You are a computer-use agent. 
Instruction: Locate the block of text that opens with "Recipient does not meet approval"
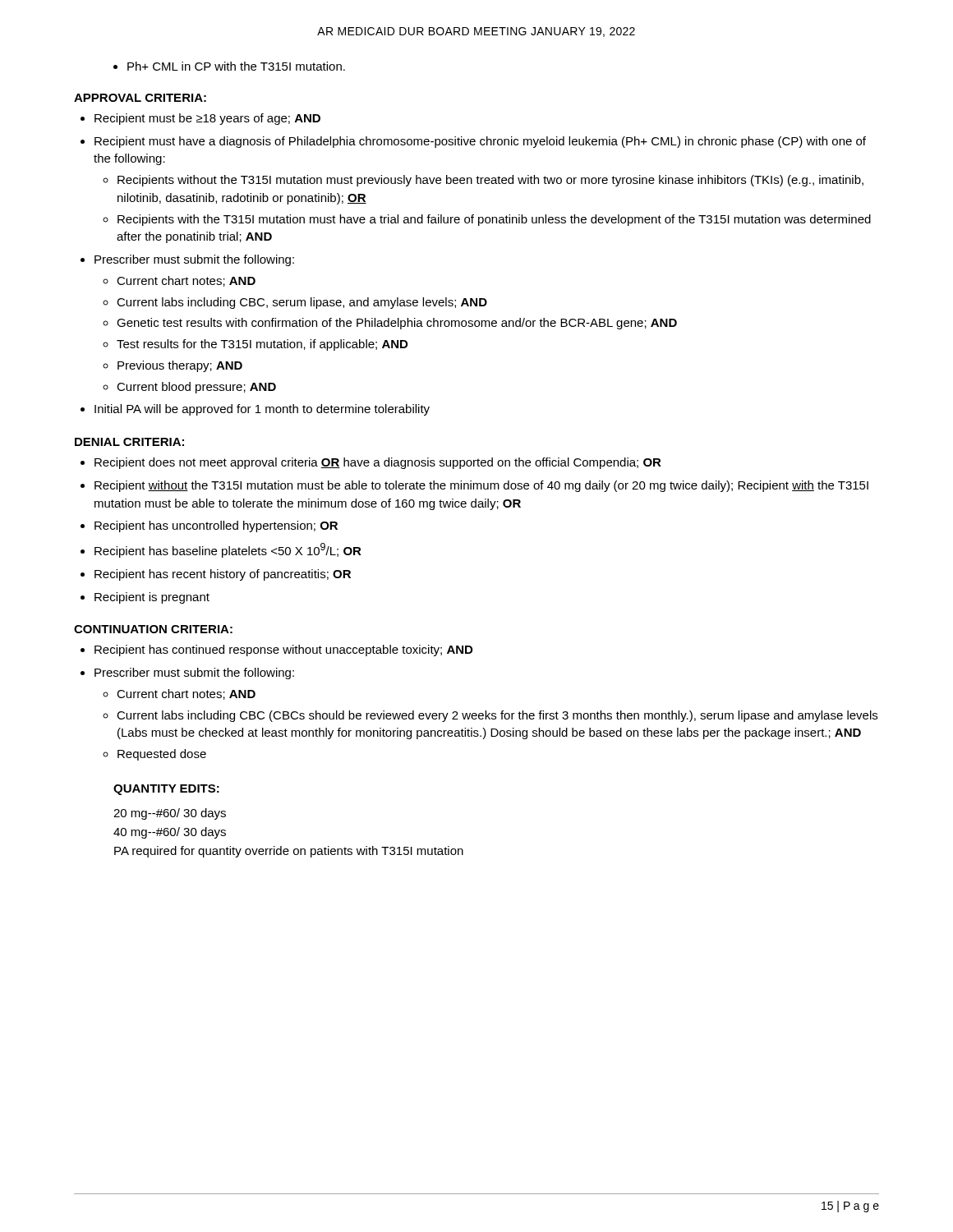(377, 462)
